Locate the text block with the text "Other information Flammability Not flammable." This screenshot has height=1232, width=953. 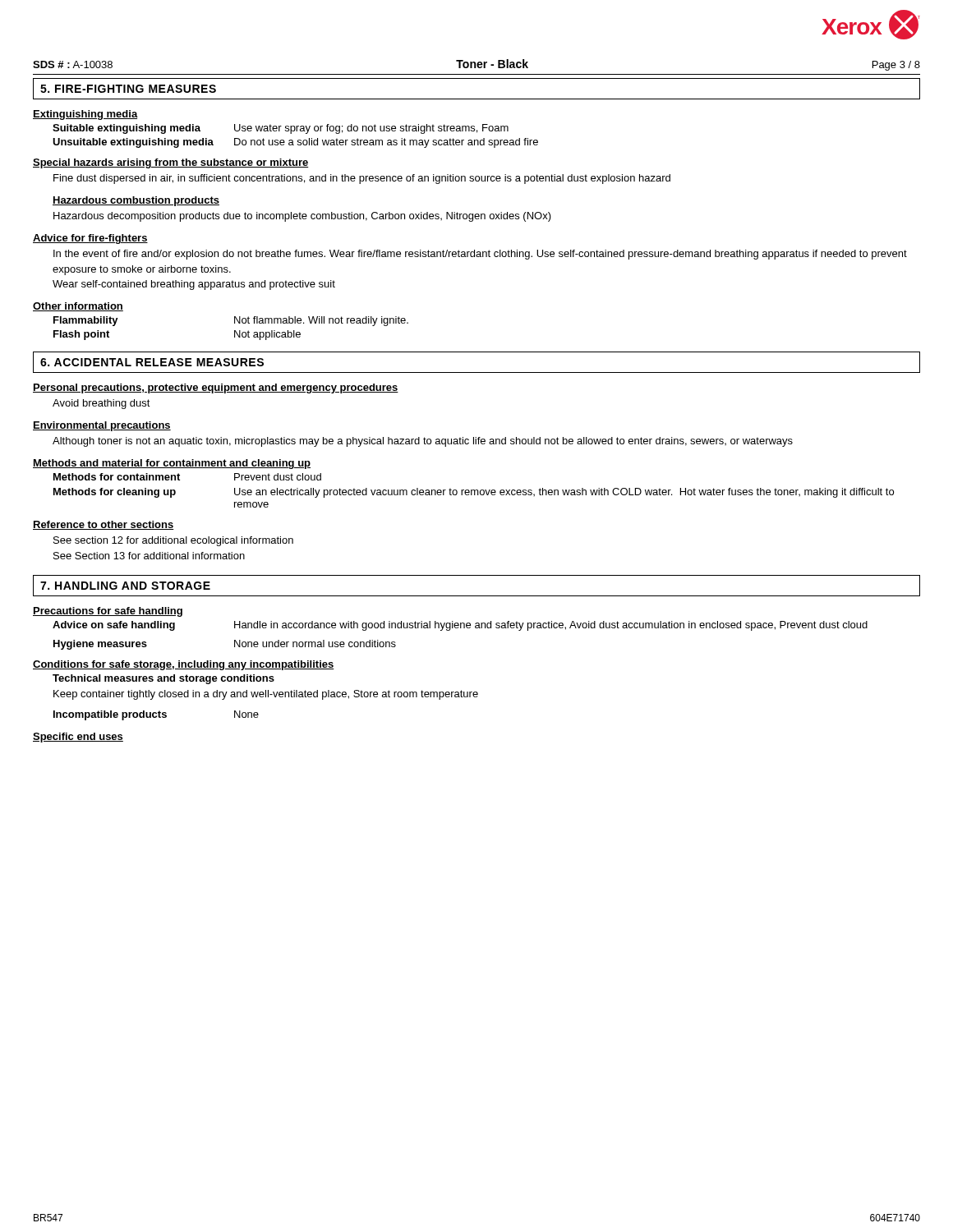78,307
